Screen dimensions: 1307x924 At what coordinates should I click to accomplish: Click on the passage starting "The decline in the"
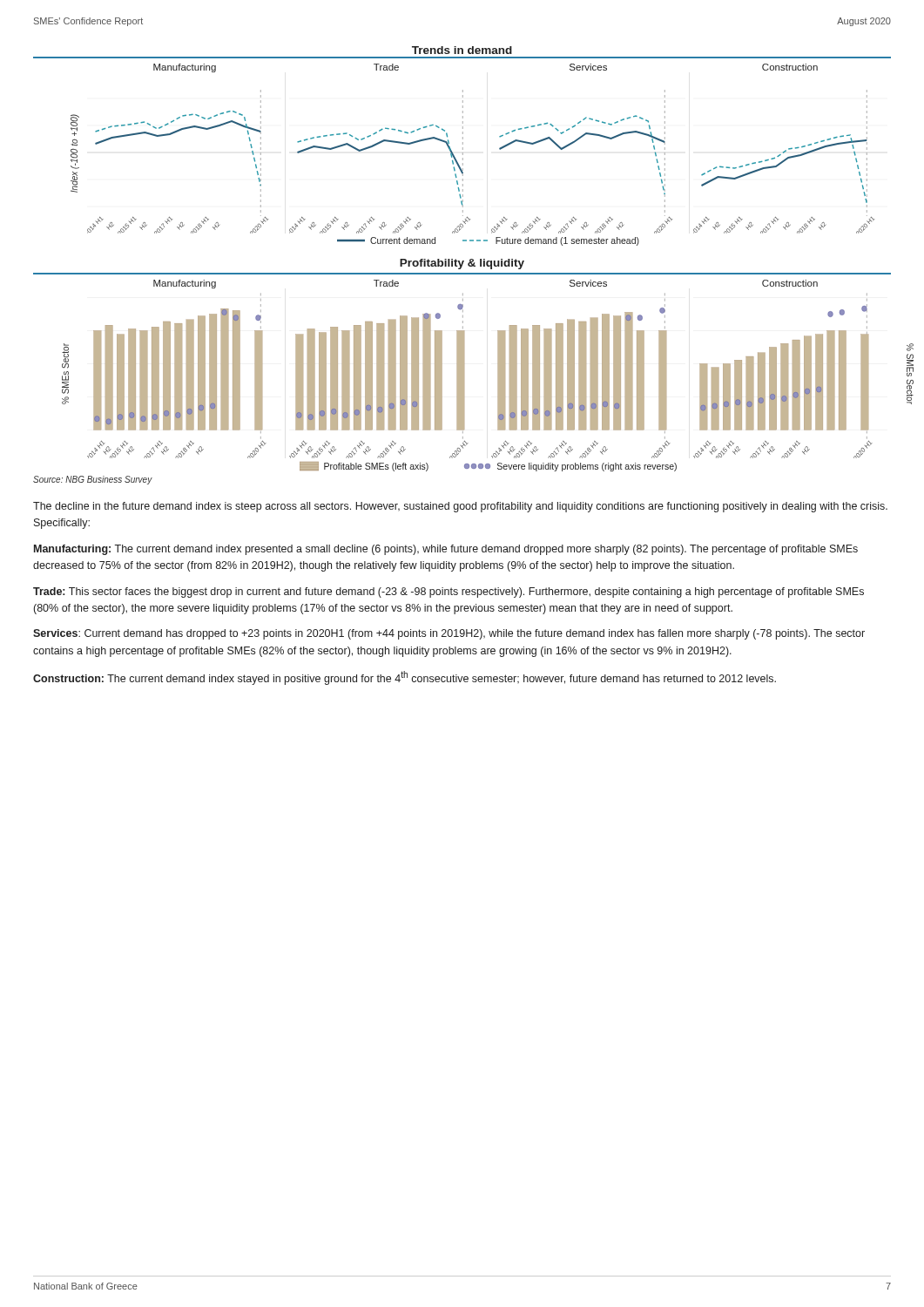click(x=461, y=515)
